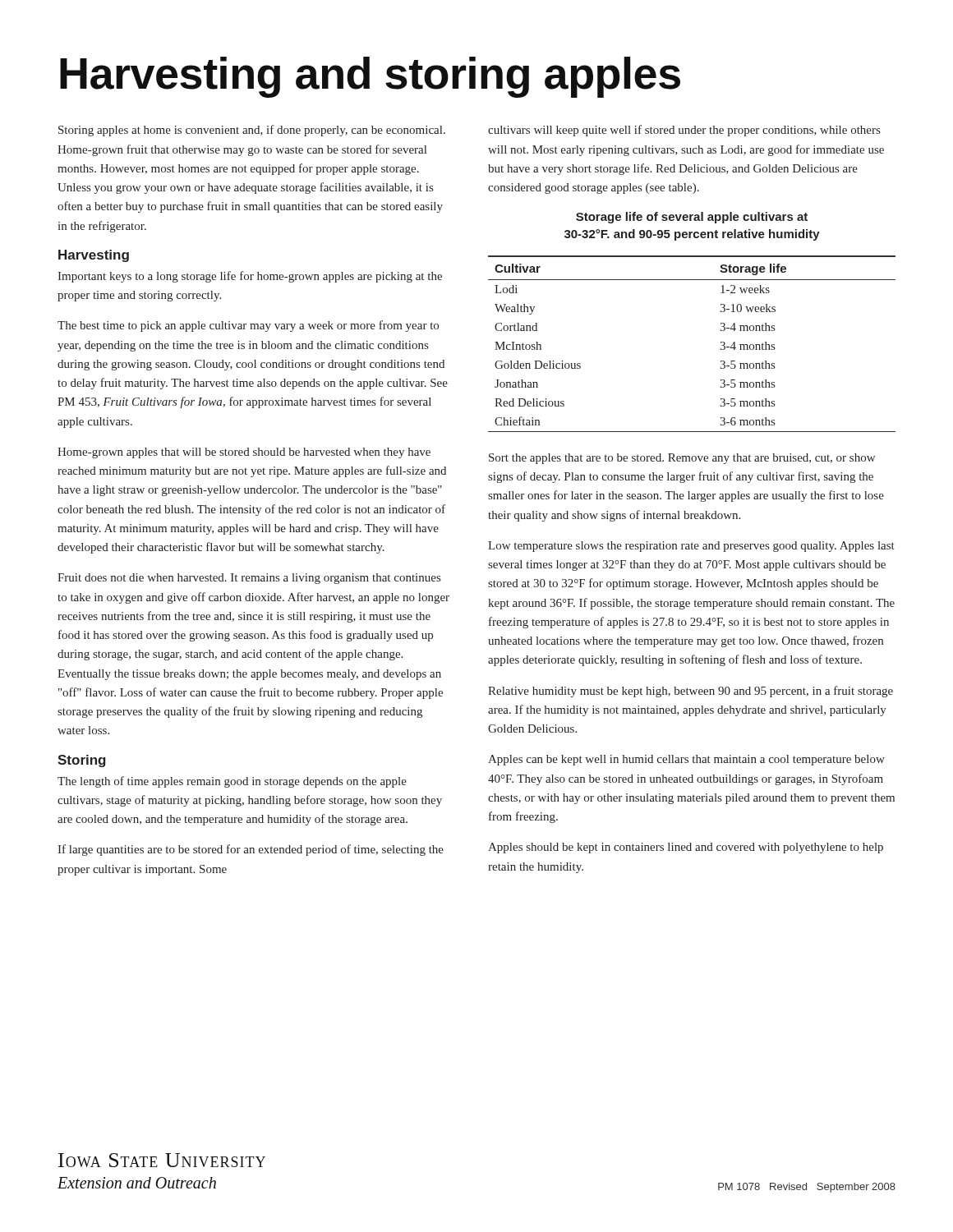953x1232 pixels.
Task: Locate the passage starting "cultivars will keep quite well if stored under"
Action: coord(686,159)
